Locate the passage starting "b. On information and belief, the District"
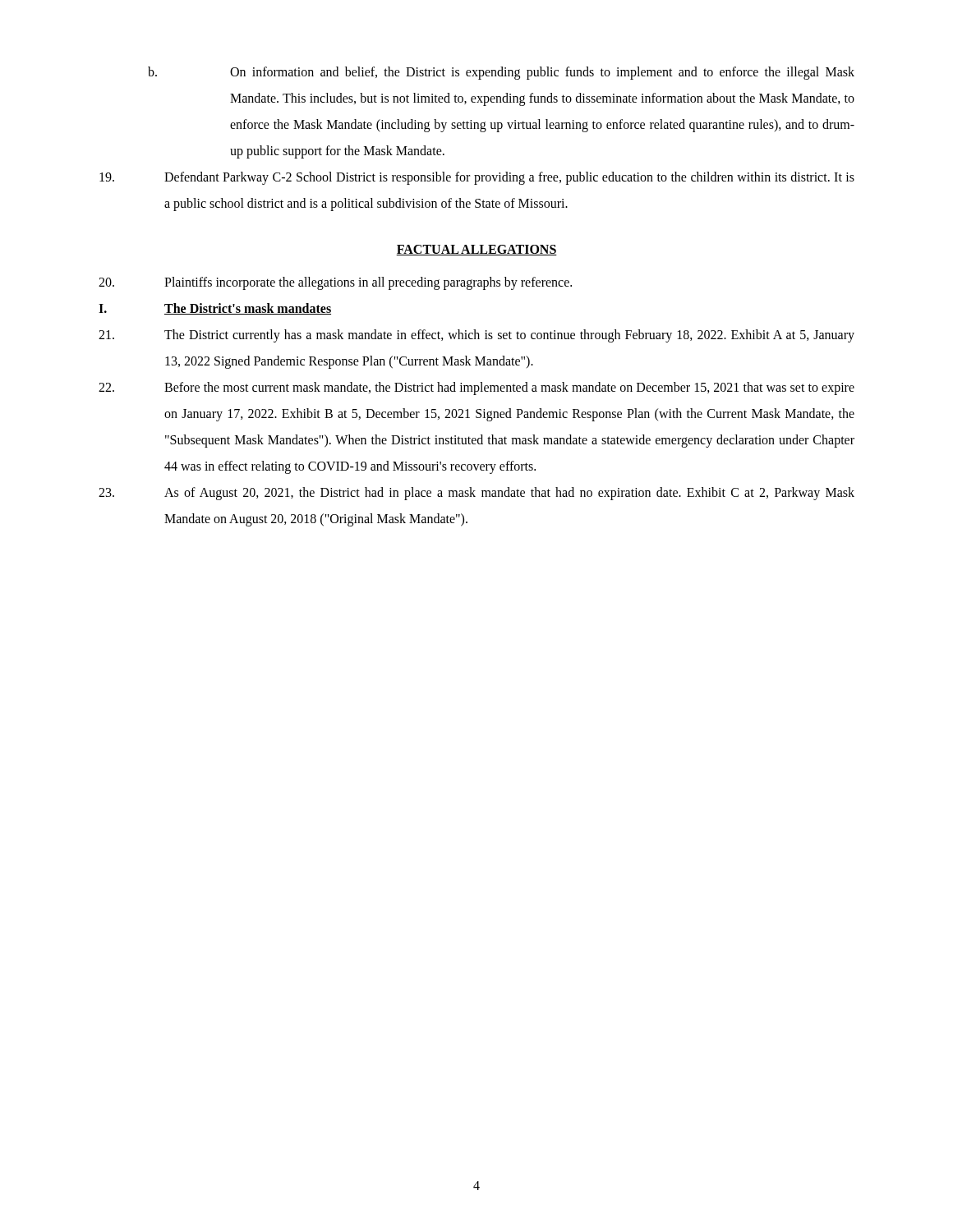Image resolution: width=953 pixels, height=1232 pixels. click(476, 112)
